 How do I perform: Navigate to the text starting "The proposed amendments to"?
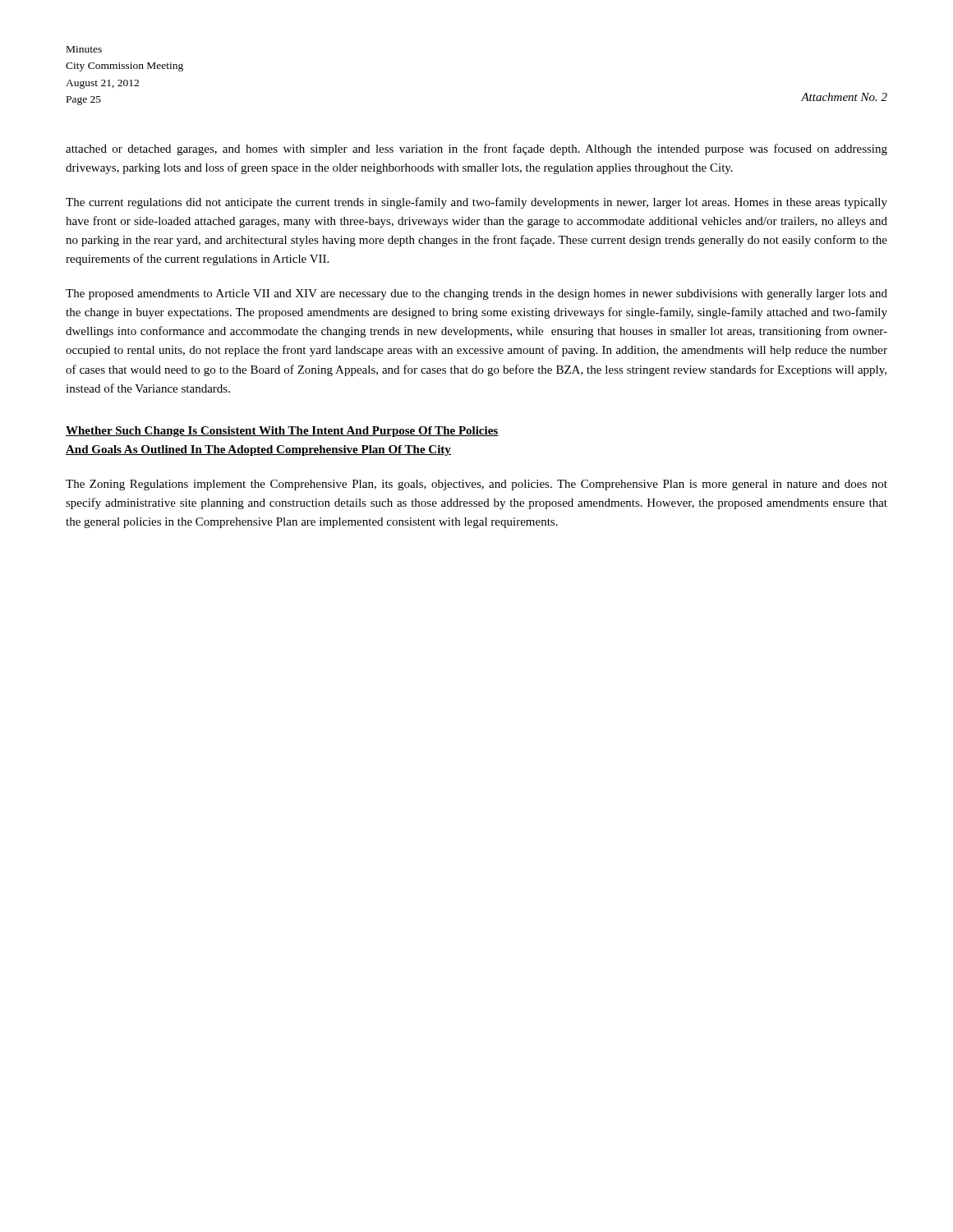pos(476,341)
